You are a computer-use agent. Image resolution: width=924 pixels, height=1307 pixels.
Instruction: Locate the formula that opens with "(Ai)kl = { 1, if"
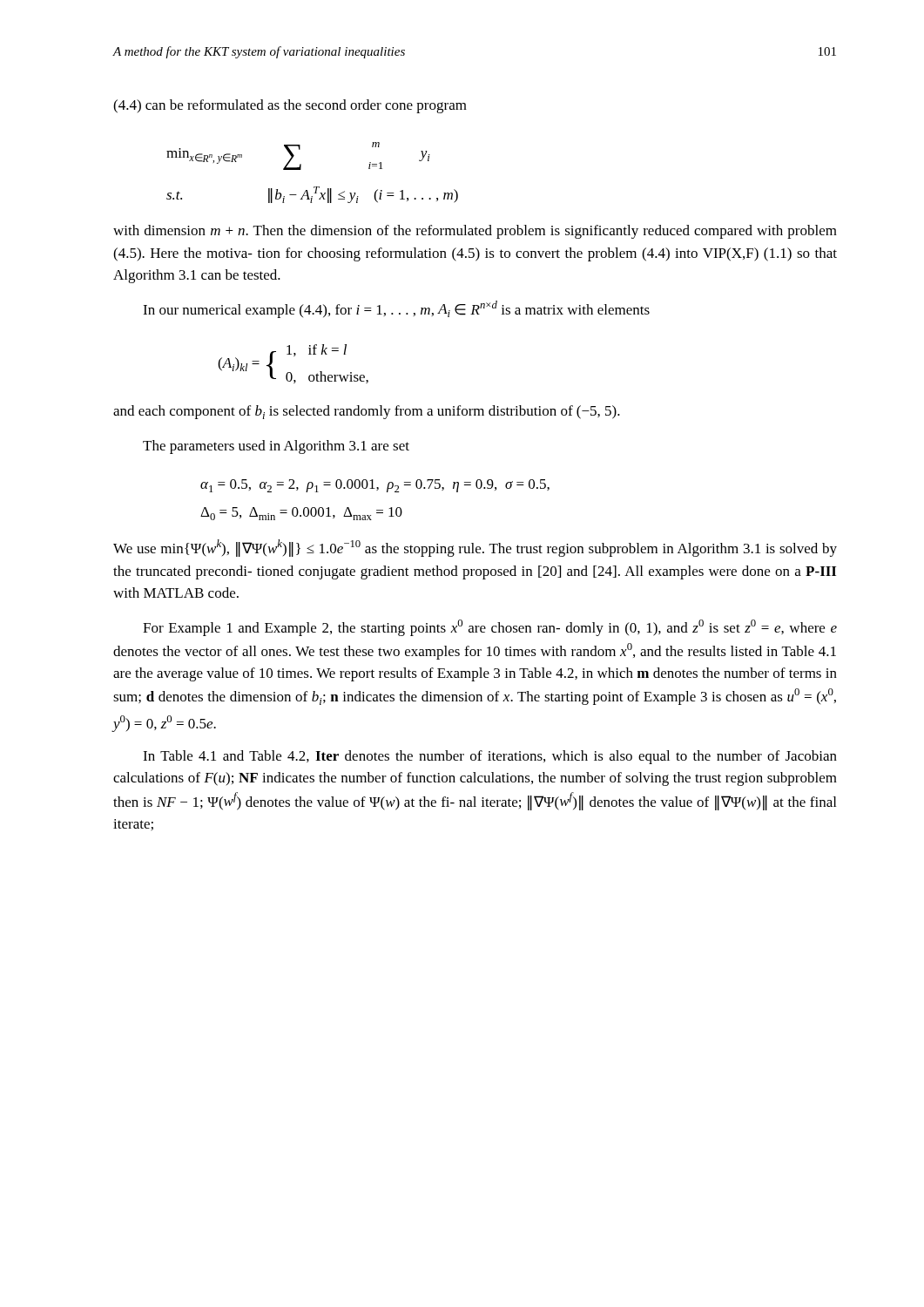pyautogui.click(x=294, y=364)
